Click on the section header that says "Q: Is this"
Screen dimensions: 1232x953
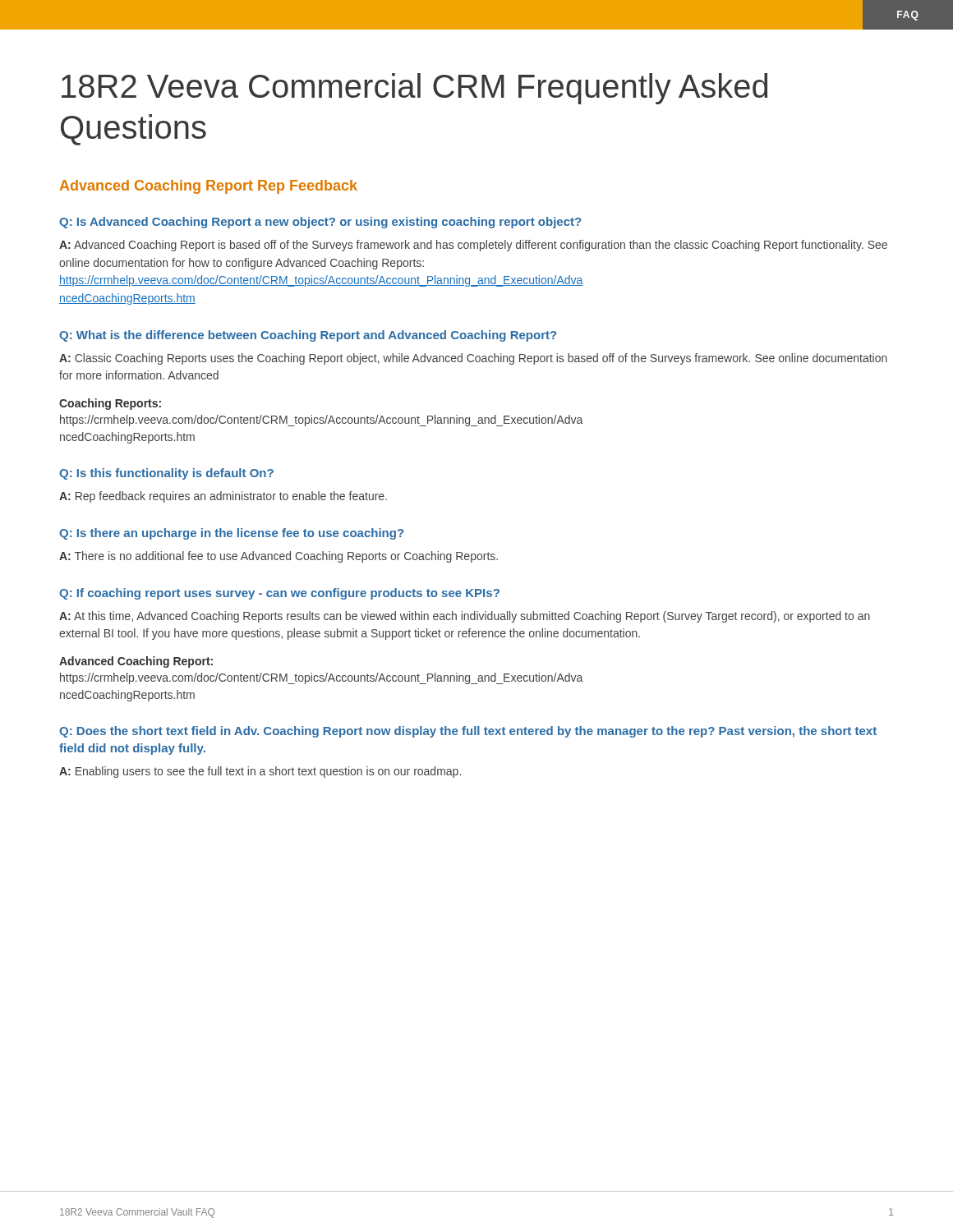tap(167, 473)
